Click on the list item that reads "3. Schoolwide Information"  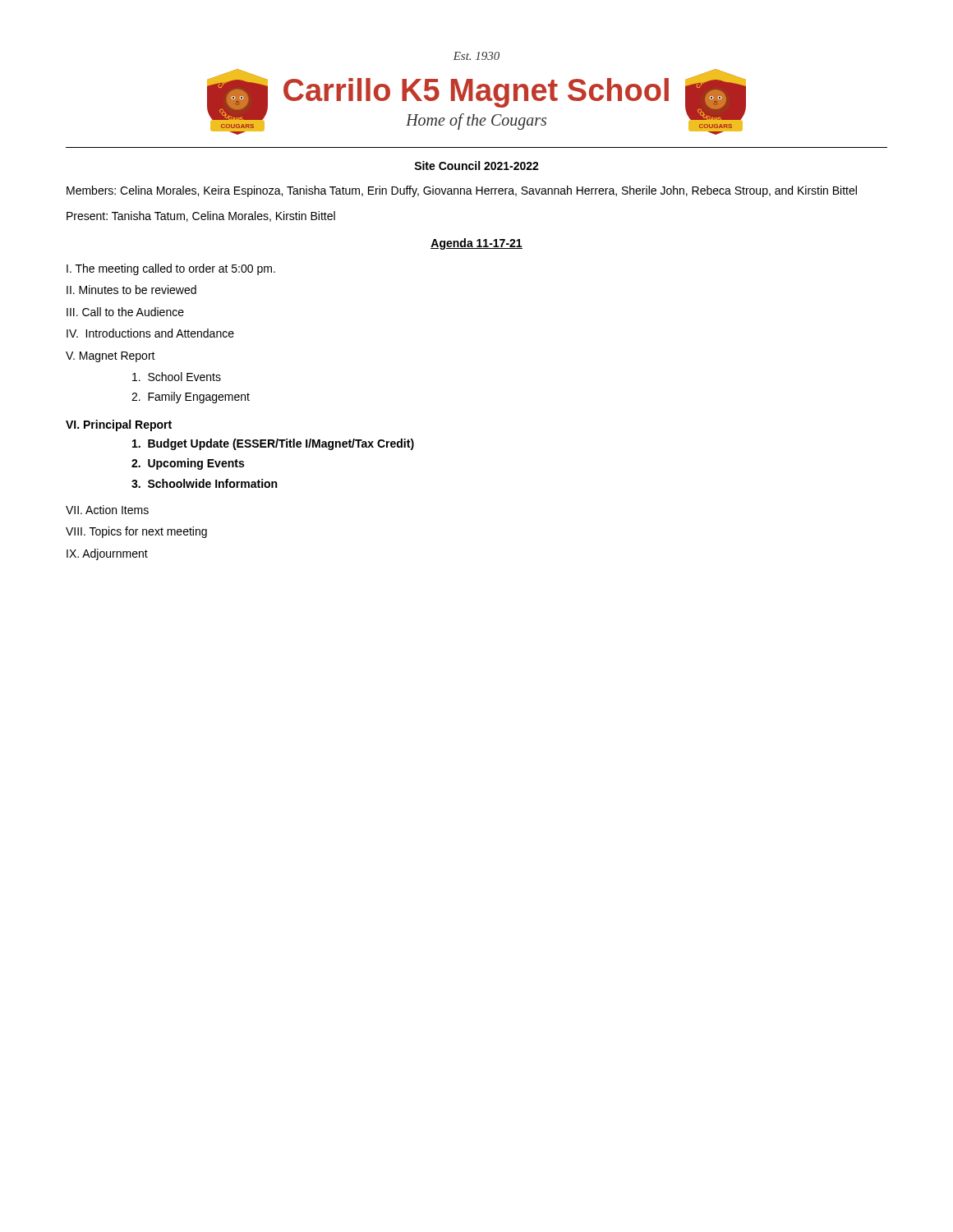tap(205, 483)
